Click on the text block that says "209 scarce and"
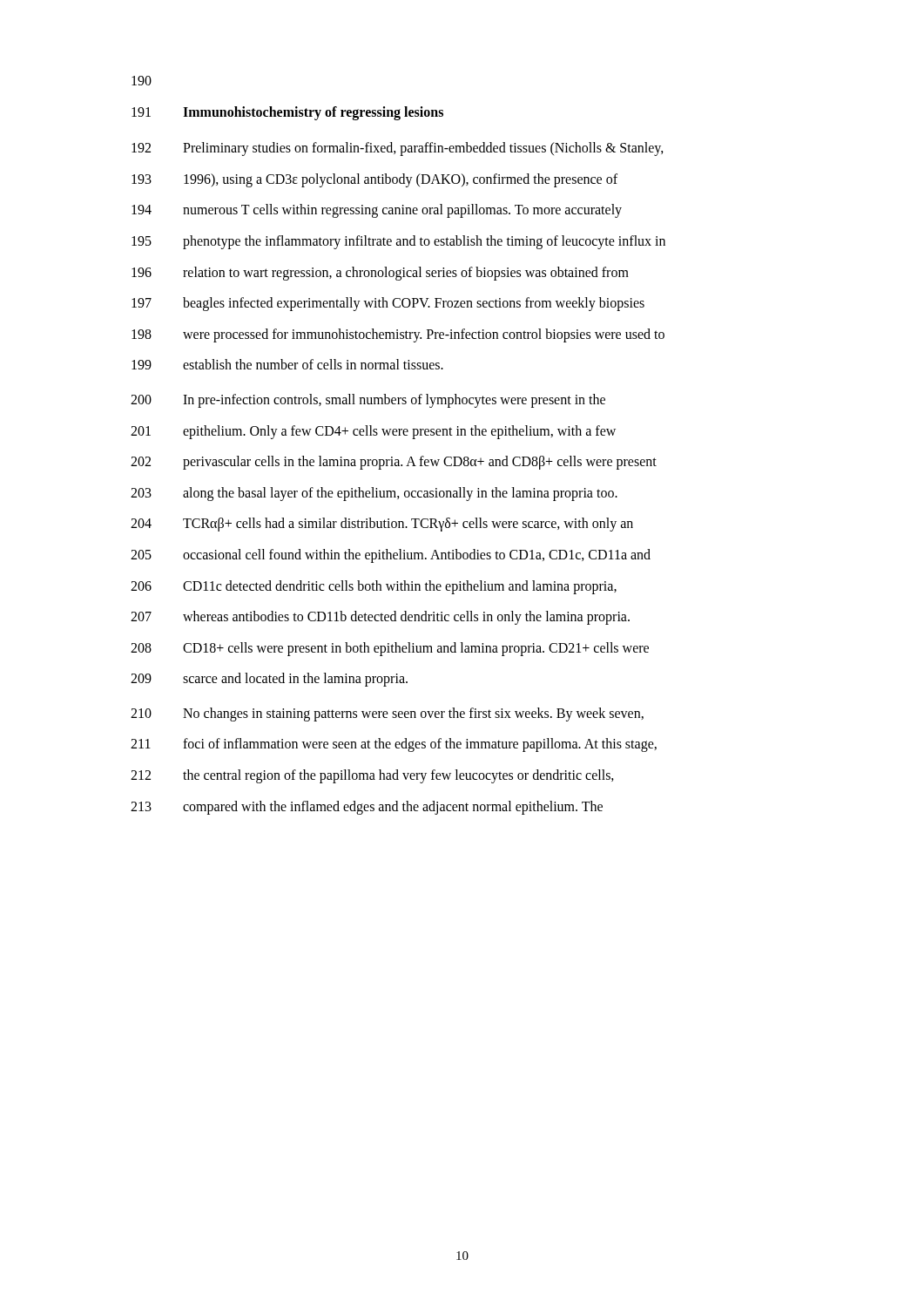This screenshot has width=924, height=1307. tap(270, 679)
